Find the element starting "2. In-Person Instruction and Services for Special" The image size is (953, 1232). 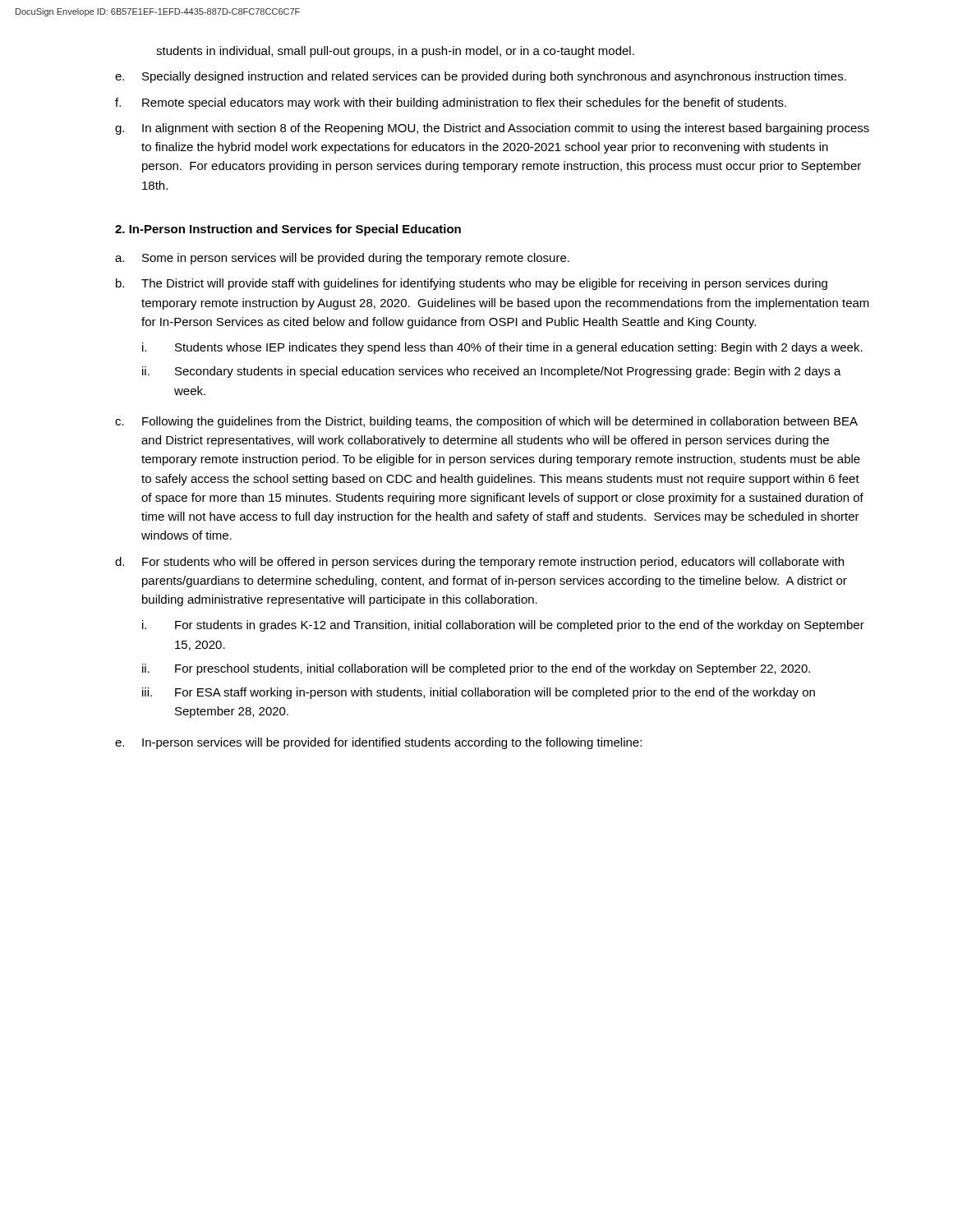[x=288, y=229]
